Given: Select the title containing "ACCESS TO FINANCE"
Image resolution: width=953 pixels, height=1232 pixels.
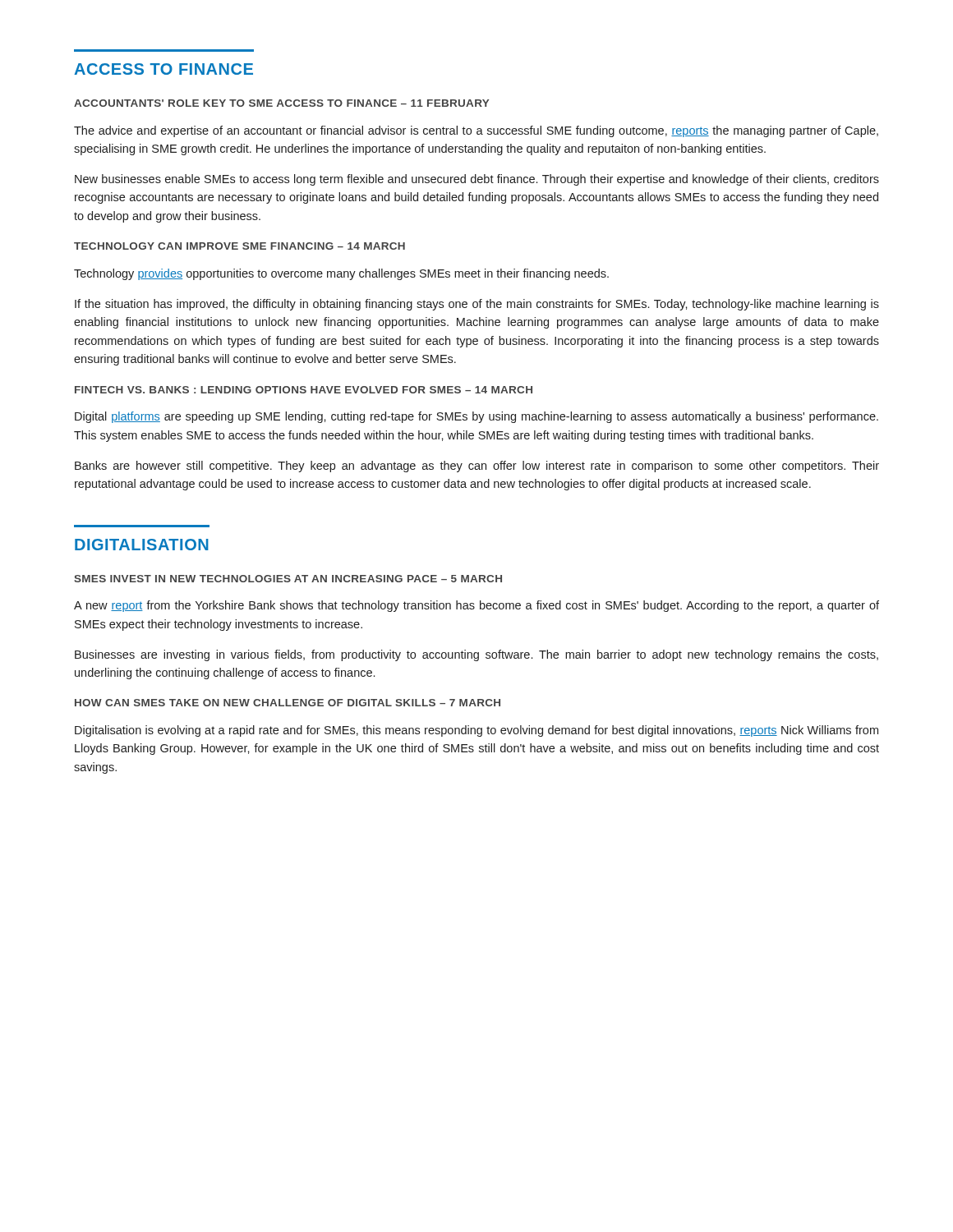Looking at the screenshot, I should [x=164, y=64].
